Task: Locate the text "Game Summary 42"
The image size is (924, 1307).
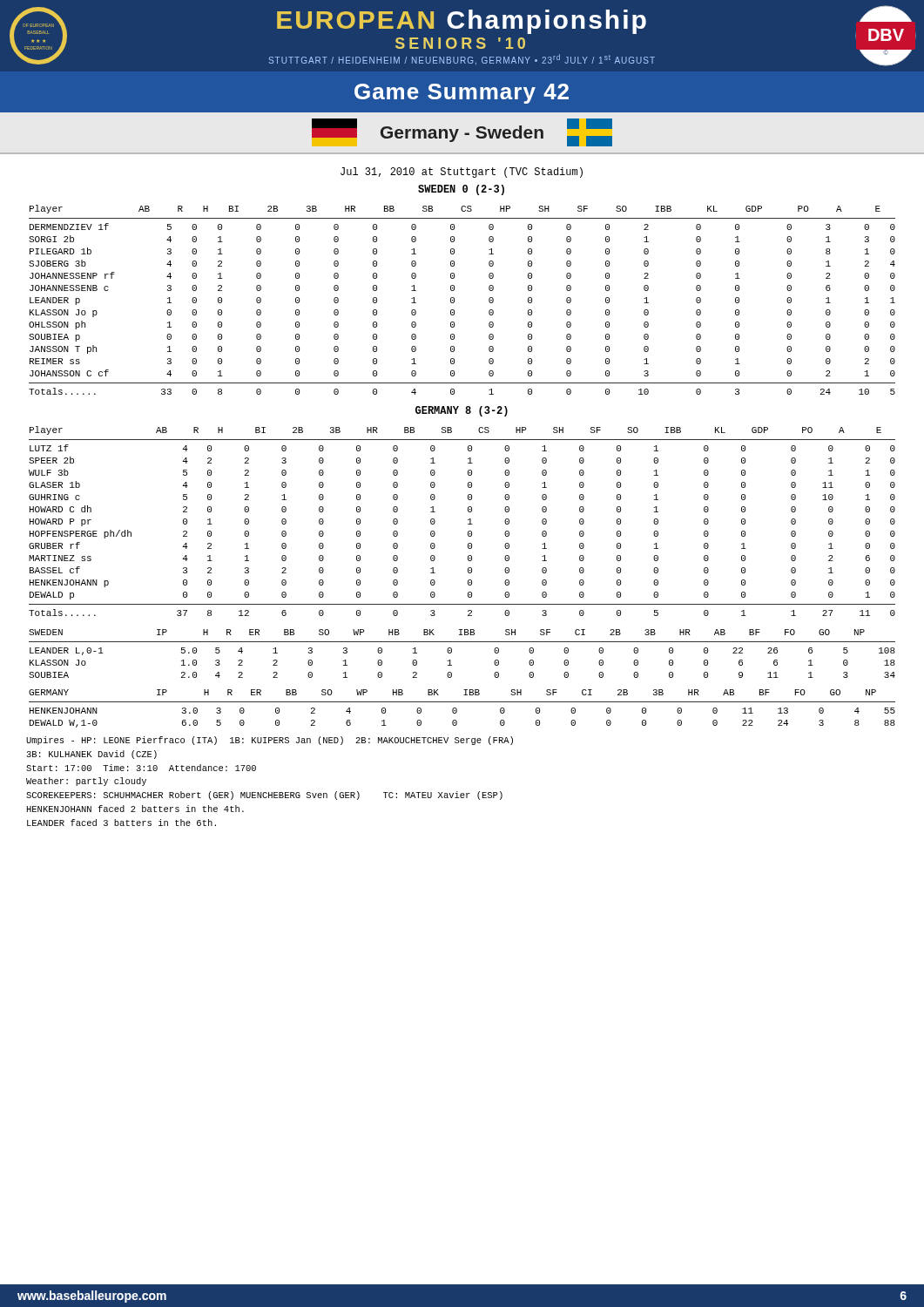Action: coord(462,91)
